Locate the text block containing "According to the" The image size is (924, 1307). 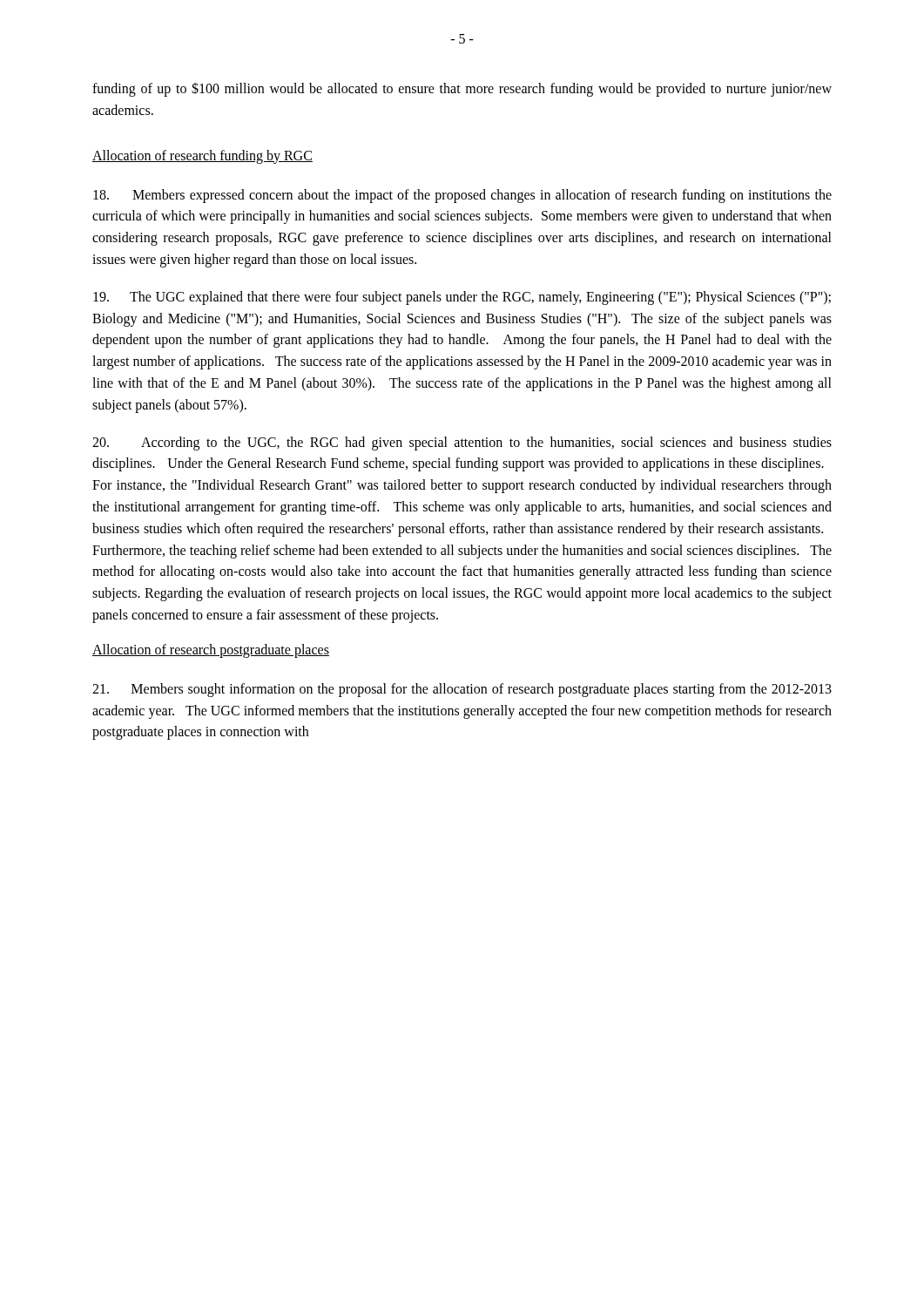462,528
